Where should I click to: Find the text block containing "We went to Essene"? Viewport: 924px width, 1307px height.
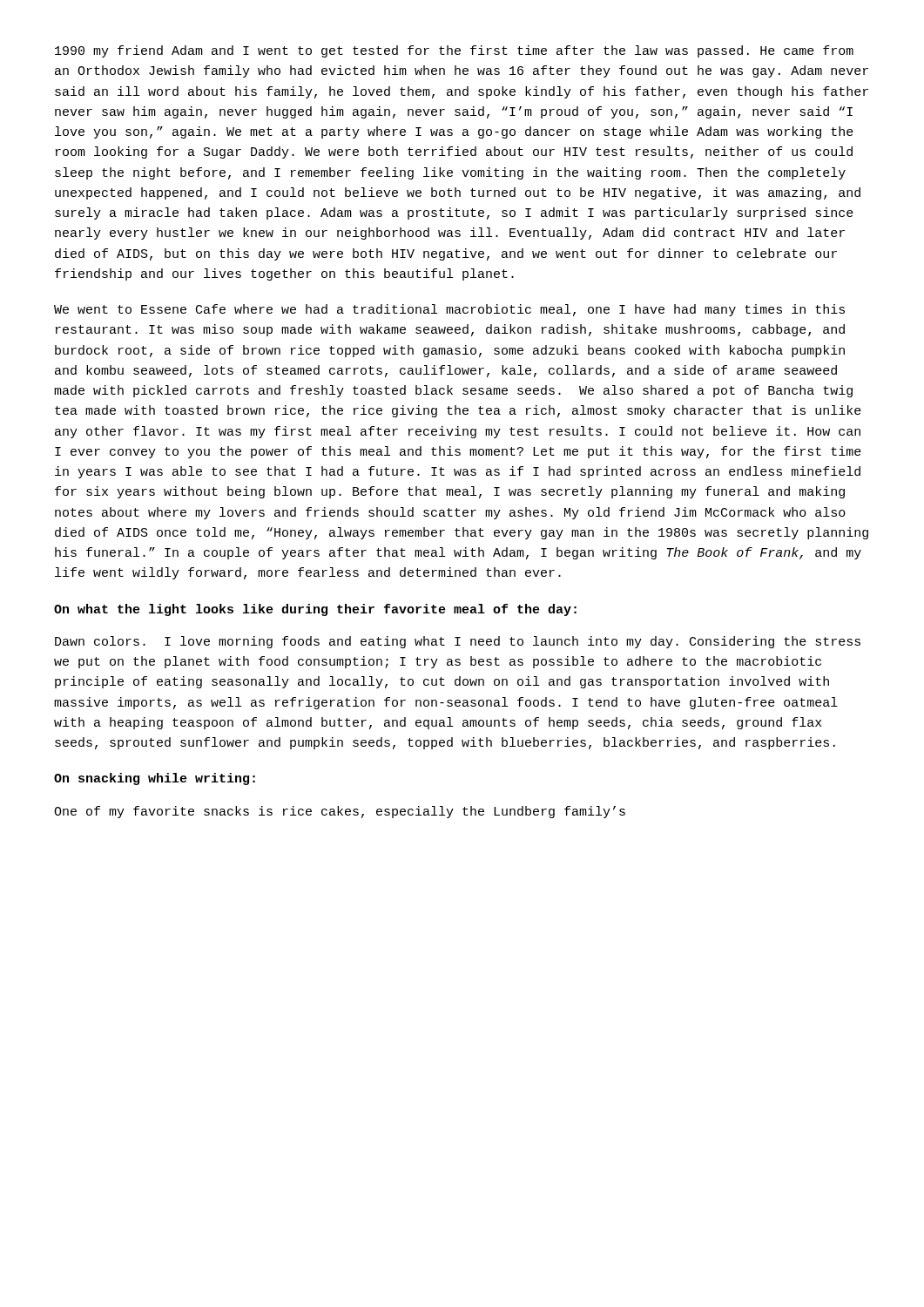(x=462, y=442)
